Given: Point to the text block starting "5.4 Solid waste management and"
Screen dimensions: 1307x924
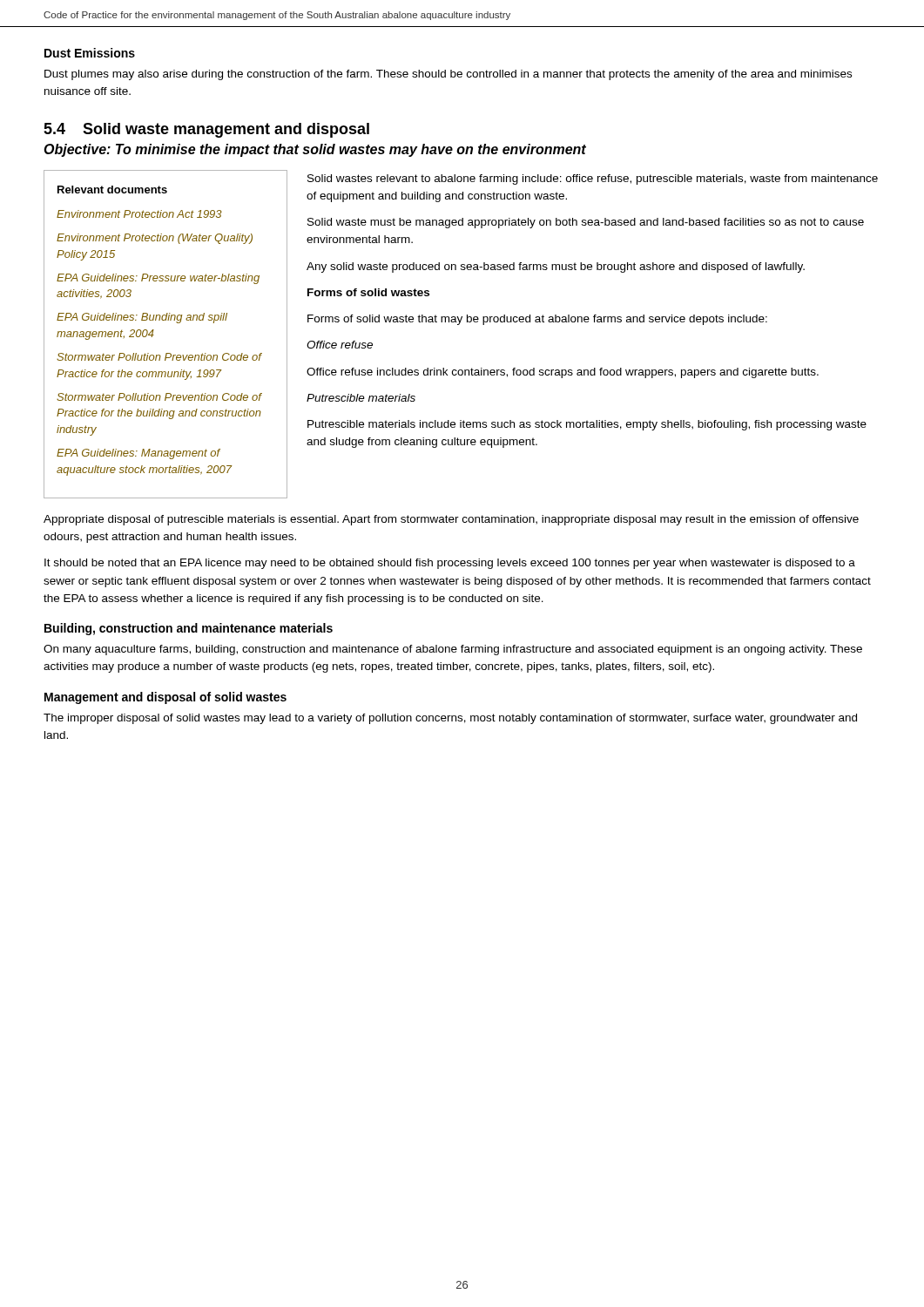Looking at the screenshot, I should (x=207, y=129).
